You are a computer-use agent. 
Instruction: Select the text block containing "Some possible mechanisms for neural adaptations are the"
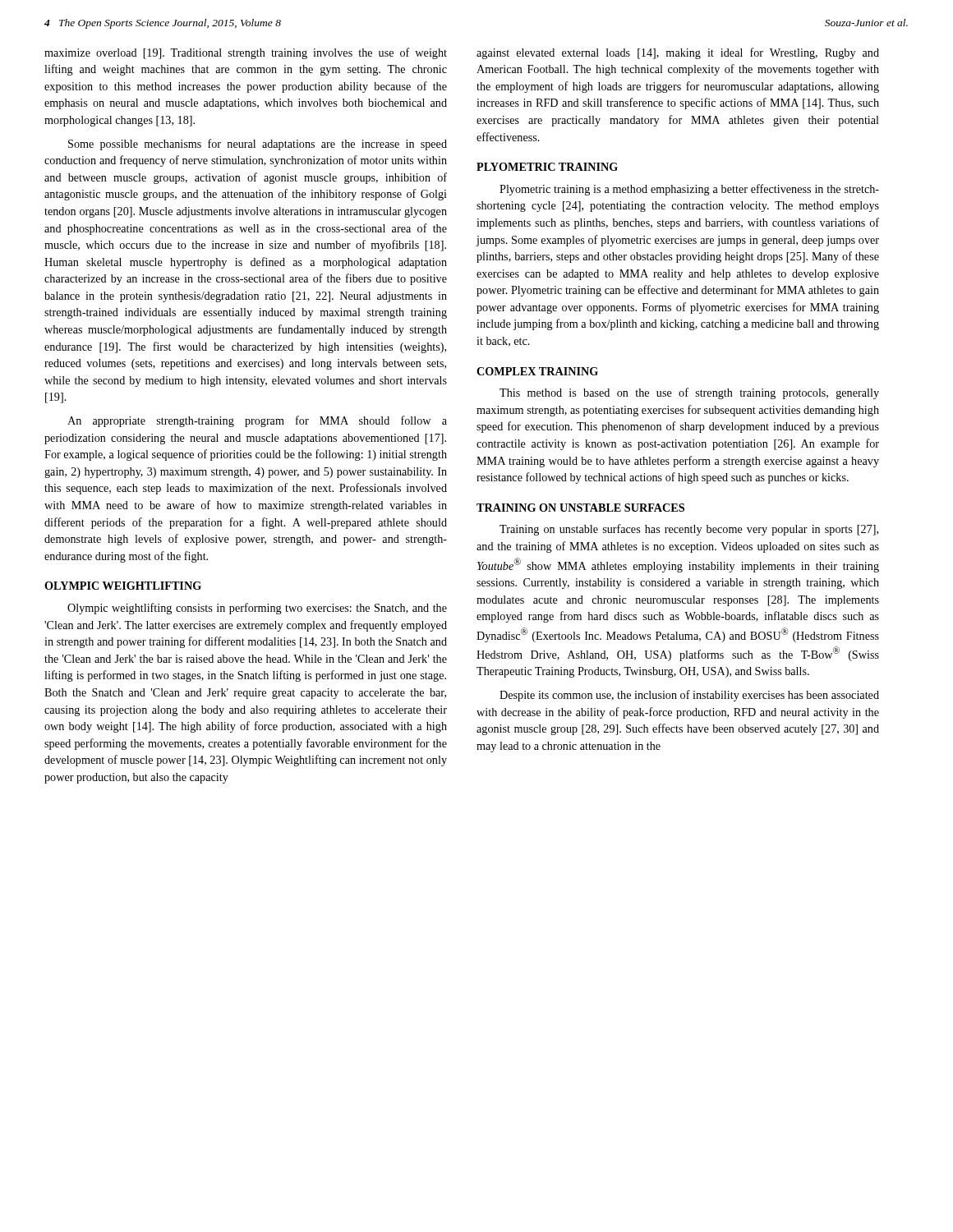(x=246, y=270)
